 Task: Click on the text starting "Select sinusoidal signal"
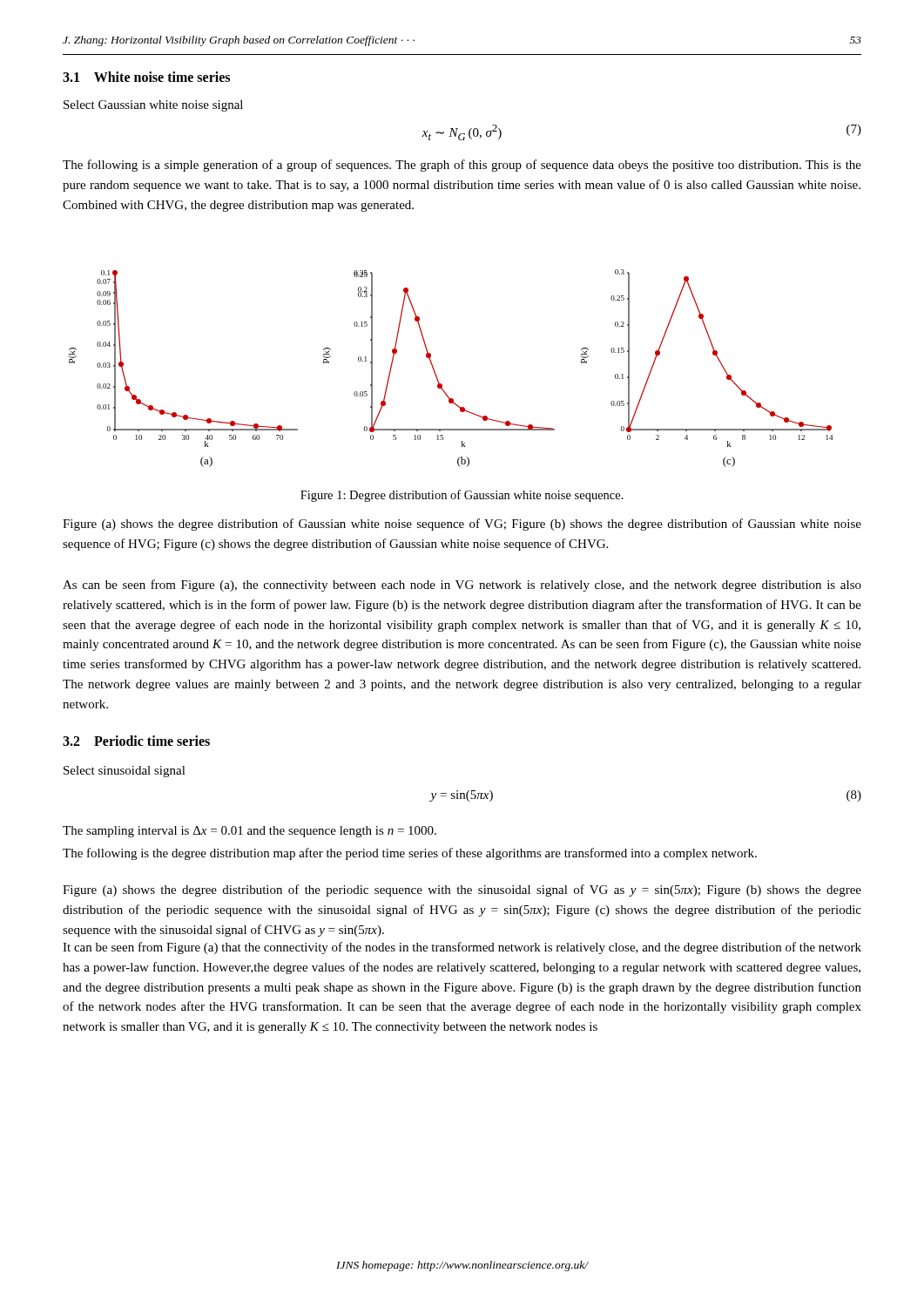(124, 770)
